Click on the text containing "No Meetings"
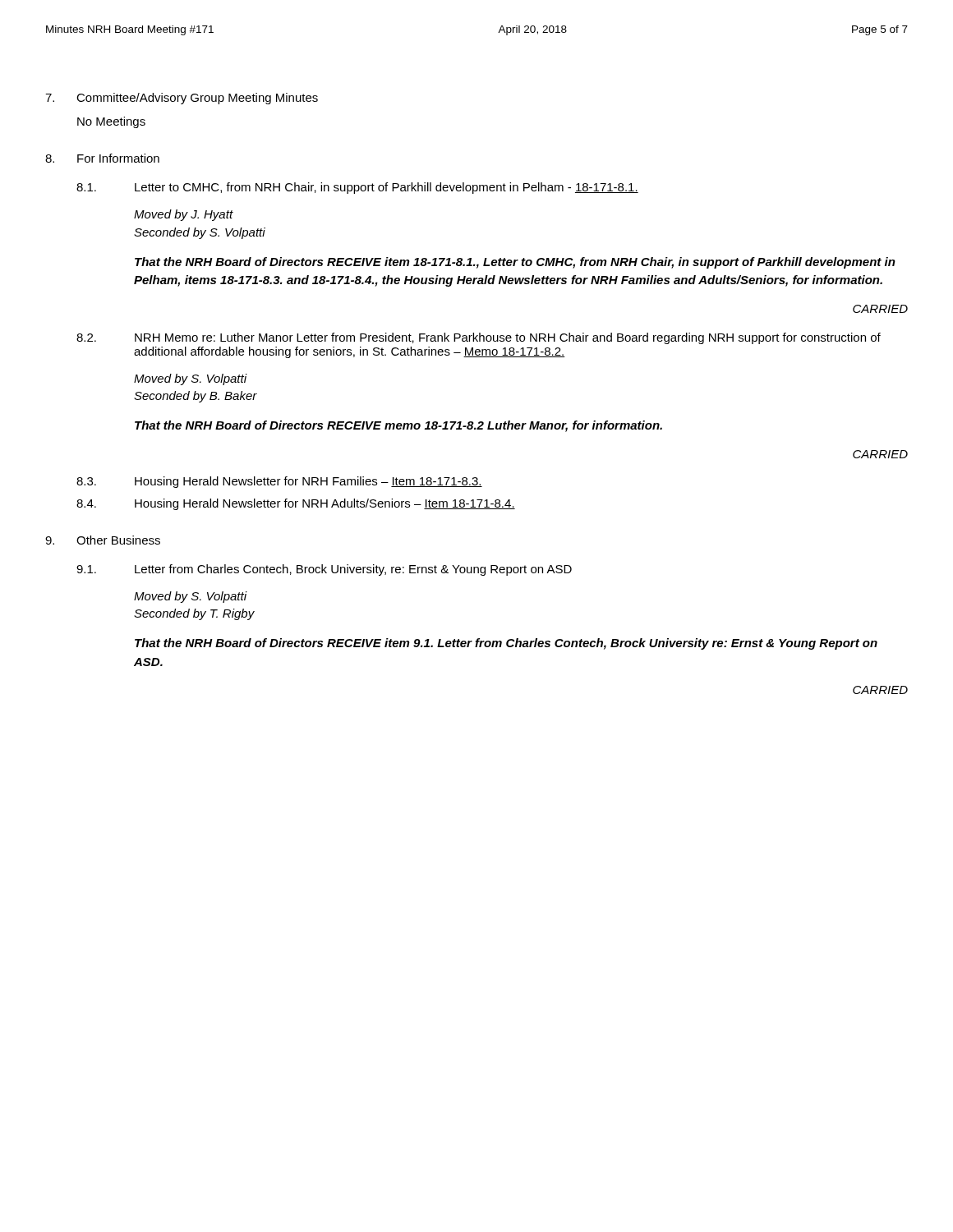This screenshot has height=1232, width=953. (111, 121)
